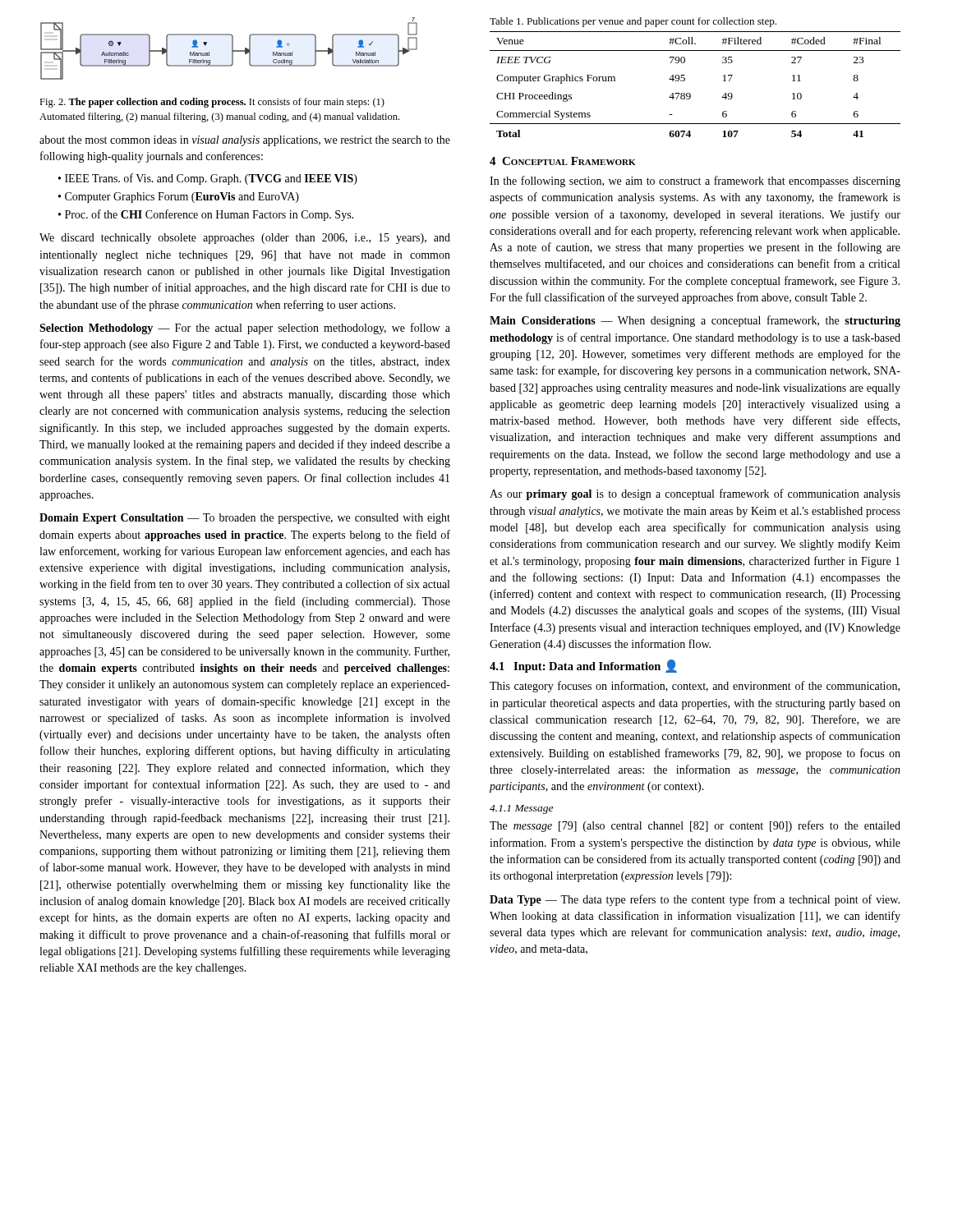Select the text starting "We discard technically"
Screen dimensions: 1232x953
[245, 271]
